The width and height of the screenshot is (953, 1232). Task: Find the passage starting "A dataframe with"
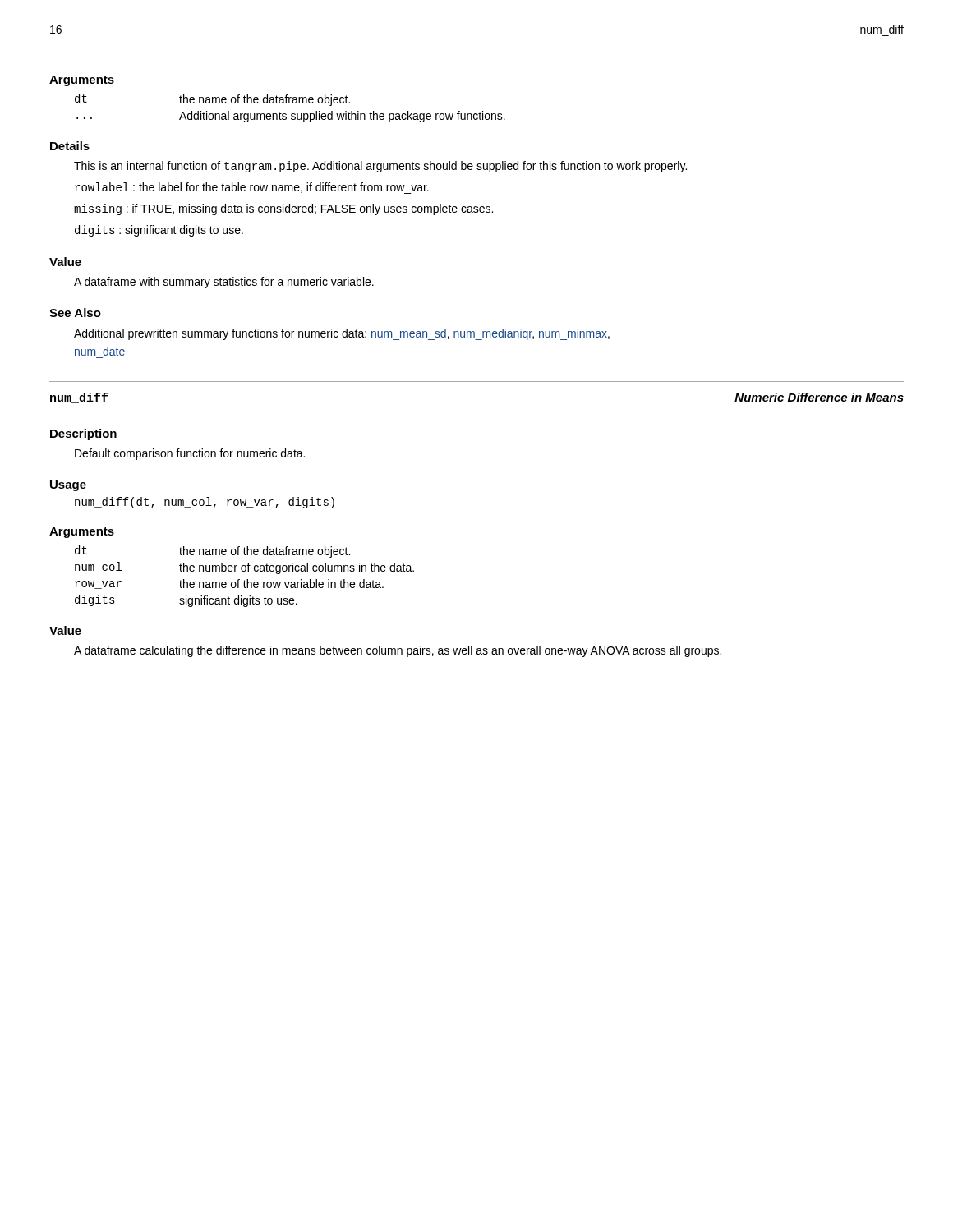tap(224, 282)
